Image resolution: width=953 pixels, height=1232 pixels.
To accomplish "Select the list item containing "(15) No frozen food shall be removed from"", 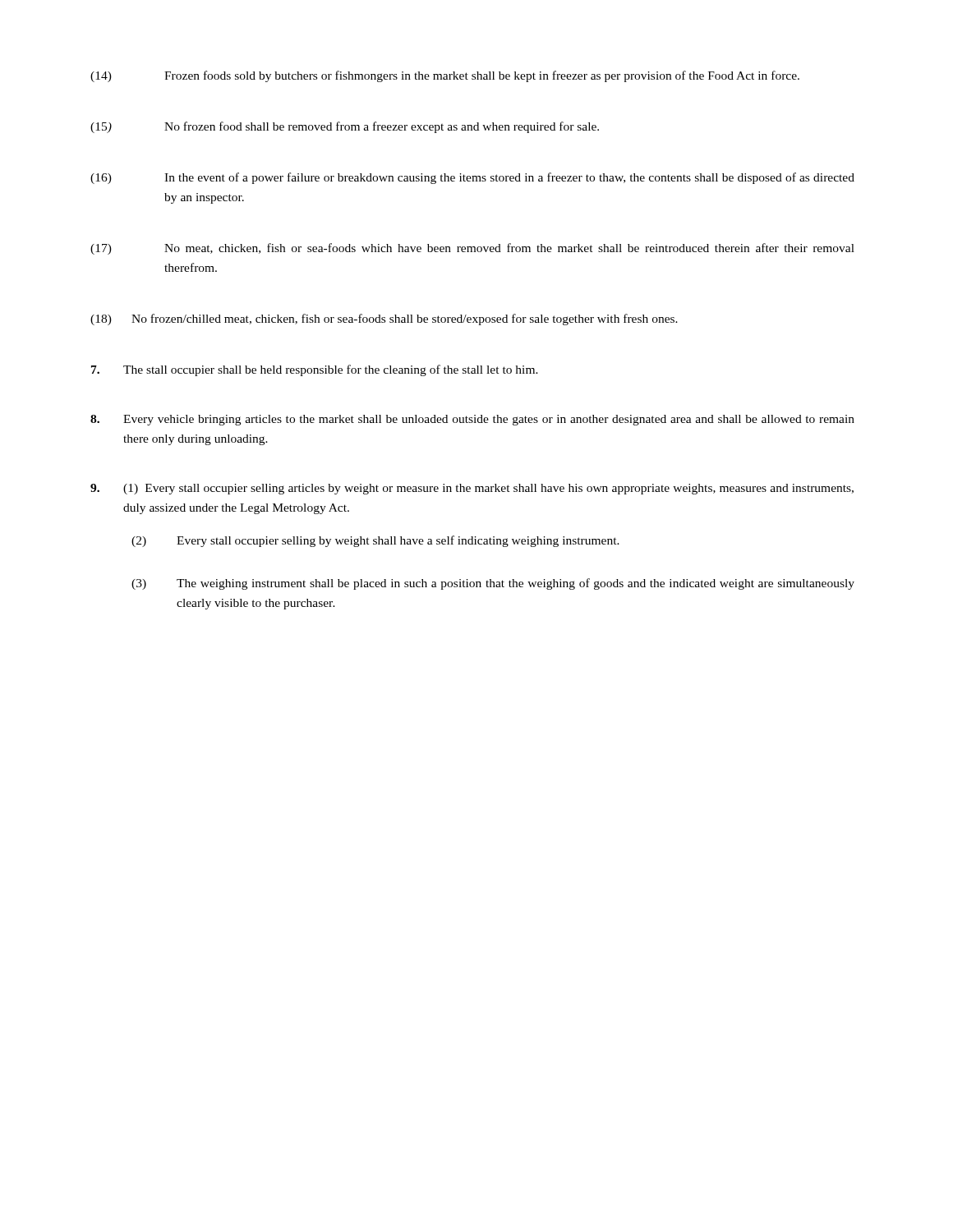I will point(472,127).
